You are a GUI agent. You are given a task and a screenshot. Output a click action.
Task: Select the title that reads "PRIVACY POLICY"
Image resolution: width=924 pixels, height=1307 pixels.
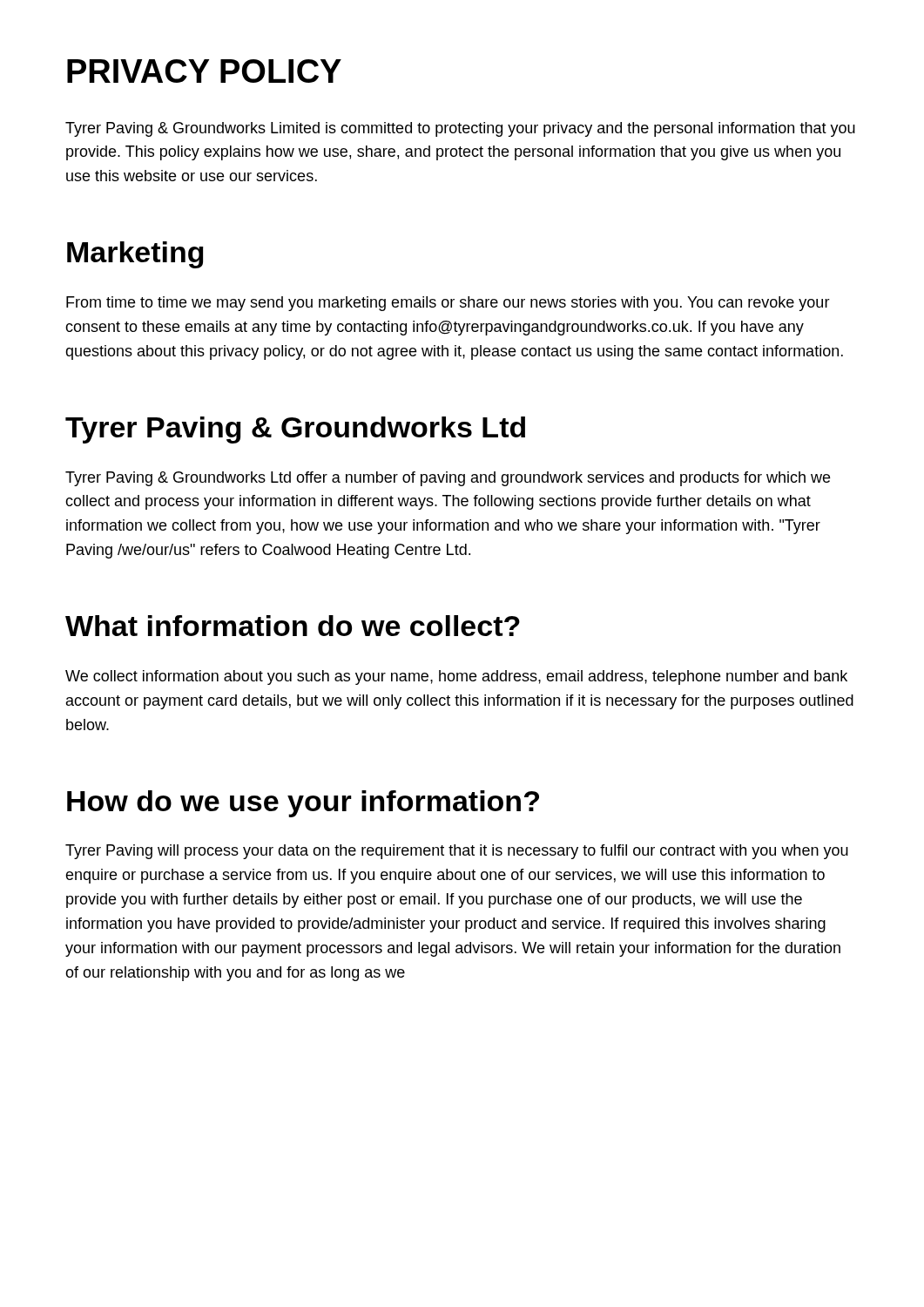point(204,71)
